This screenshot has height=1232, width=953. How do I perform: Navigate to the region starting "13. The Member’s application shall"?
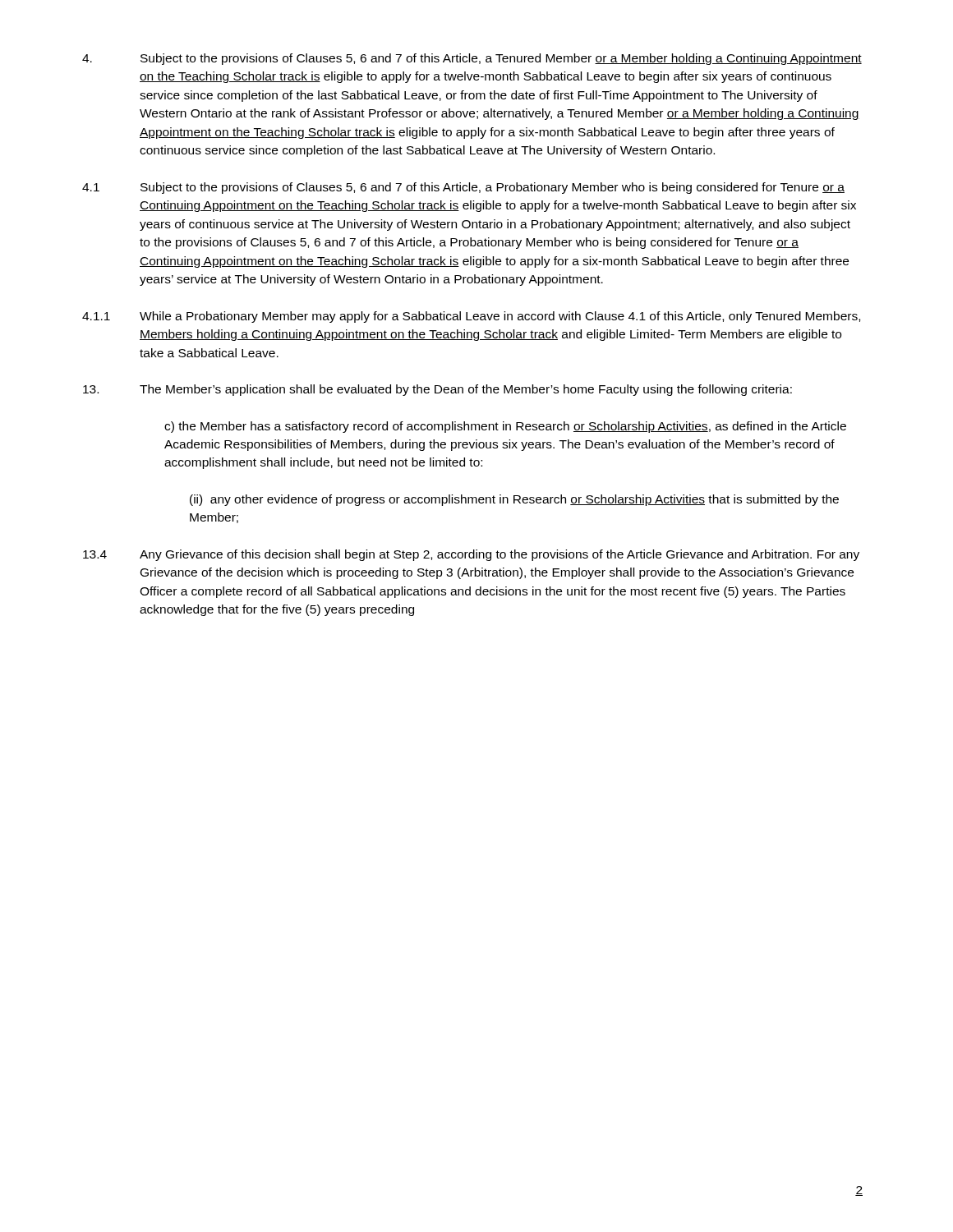[x=472, y=390]
